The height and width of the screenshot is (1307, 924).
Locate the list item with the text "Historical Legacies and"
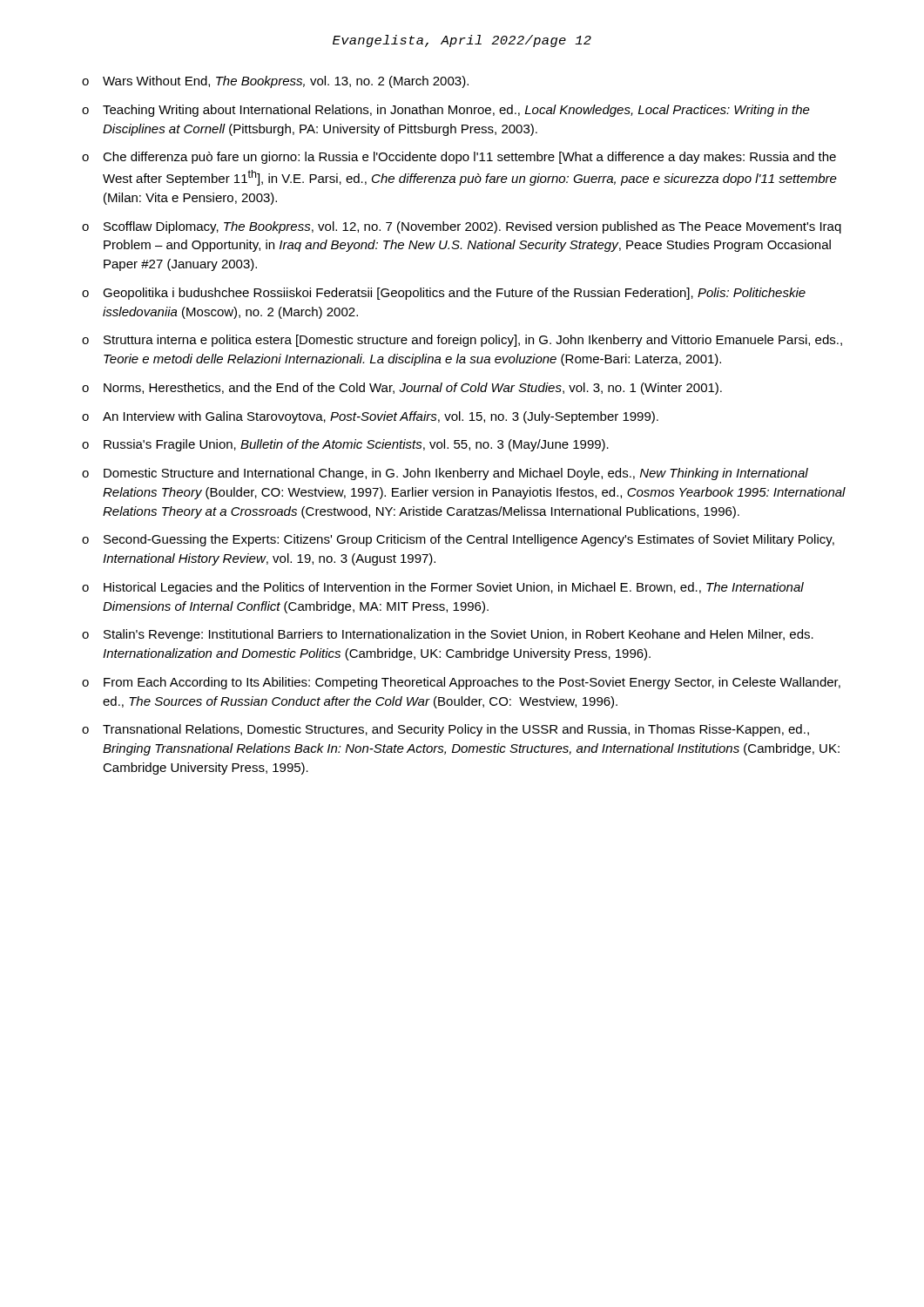tap(453, 596)
